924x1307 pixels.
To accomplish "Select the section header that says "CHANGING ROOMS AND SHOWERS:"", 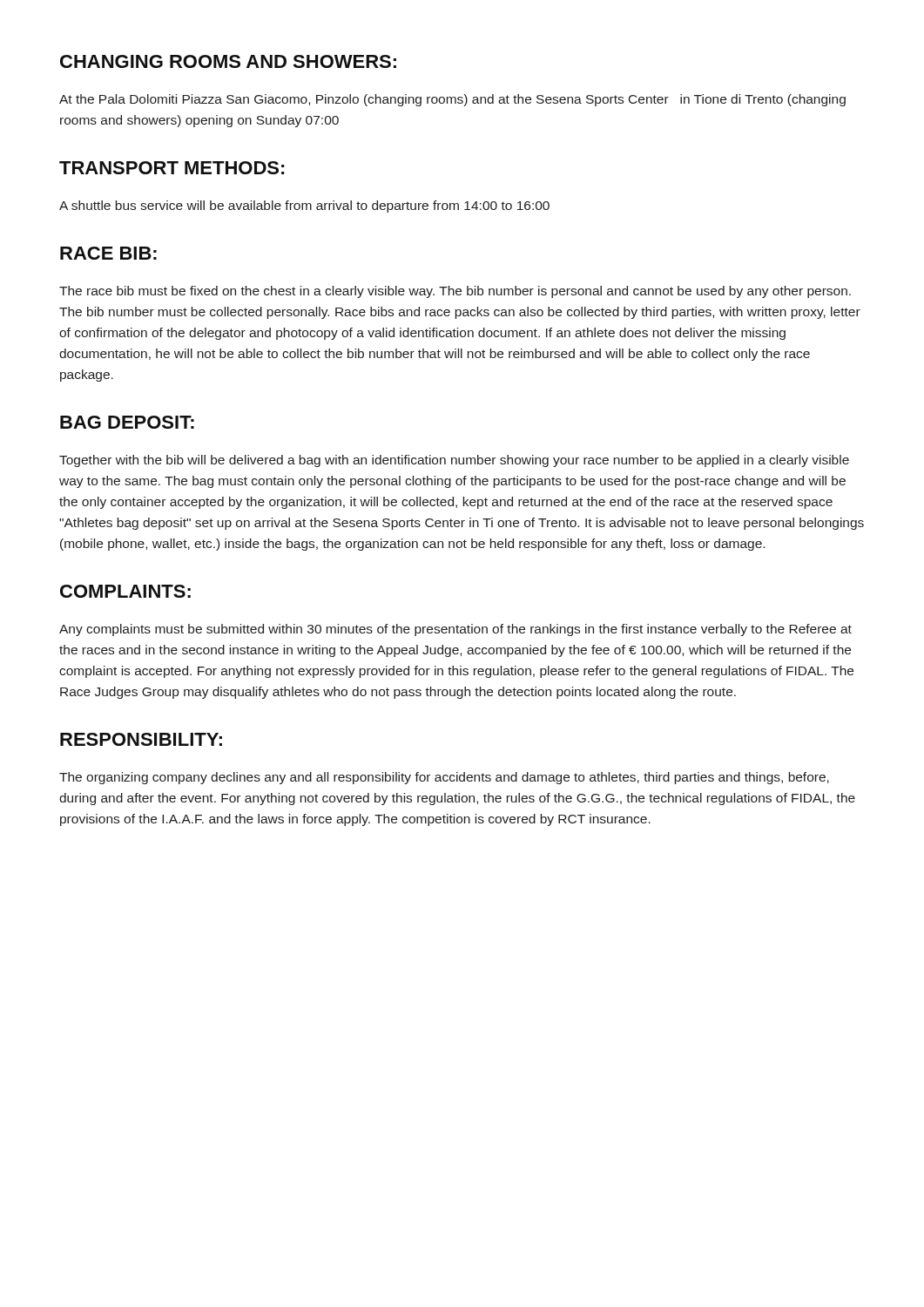I will [x=229, y=61].
